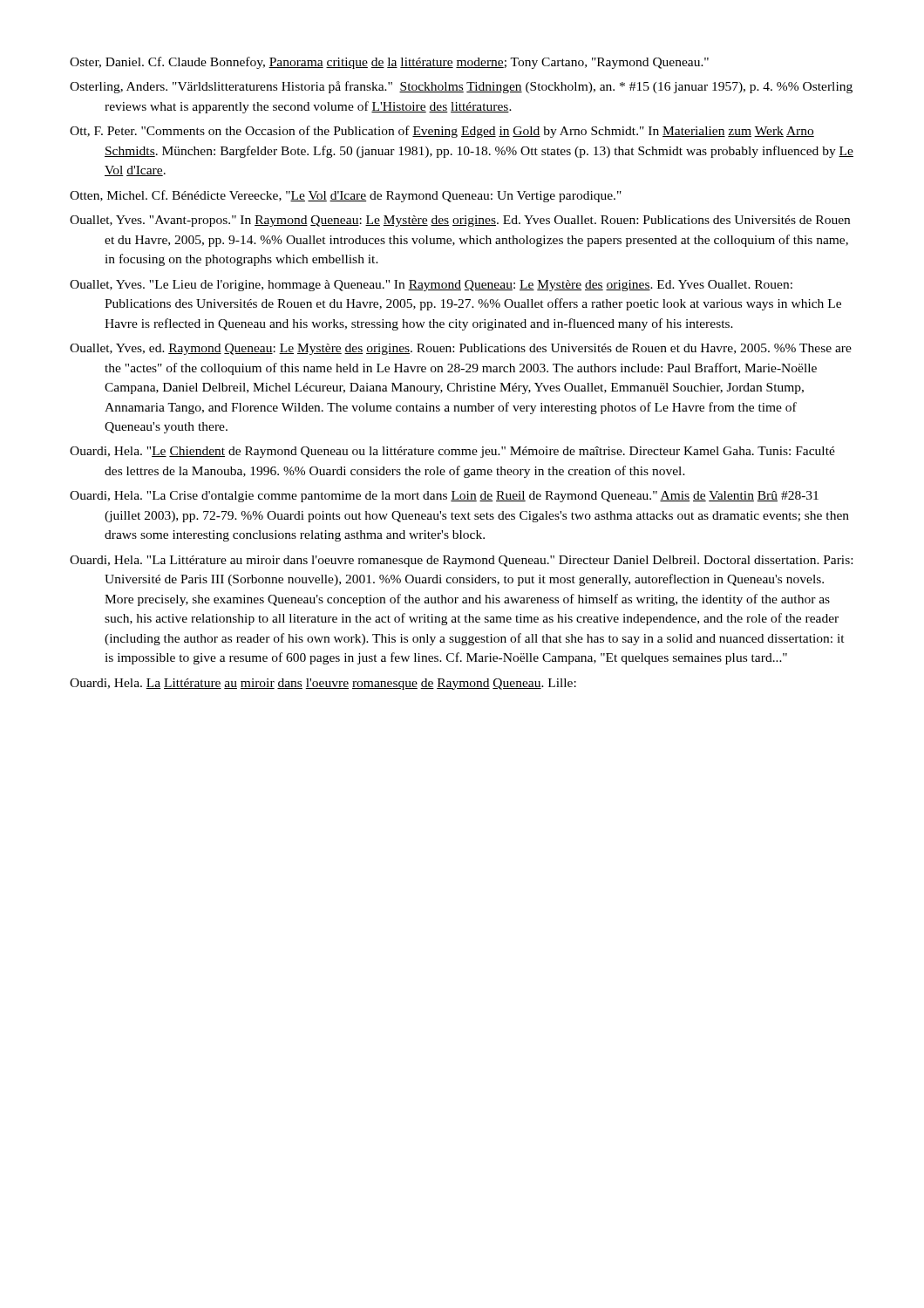
Task: Navigate to the passage starting "Ouardi, Hela. La Littérature au miroir"
Action: (323, 682)
